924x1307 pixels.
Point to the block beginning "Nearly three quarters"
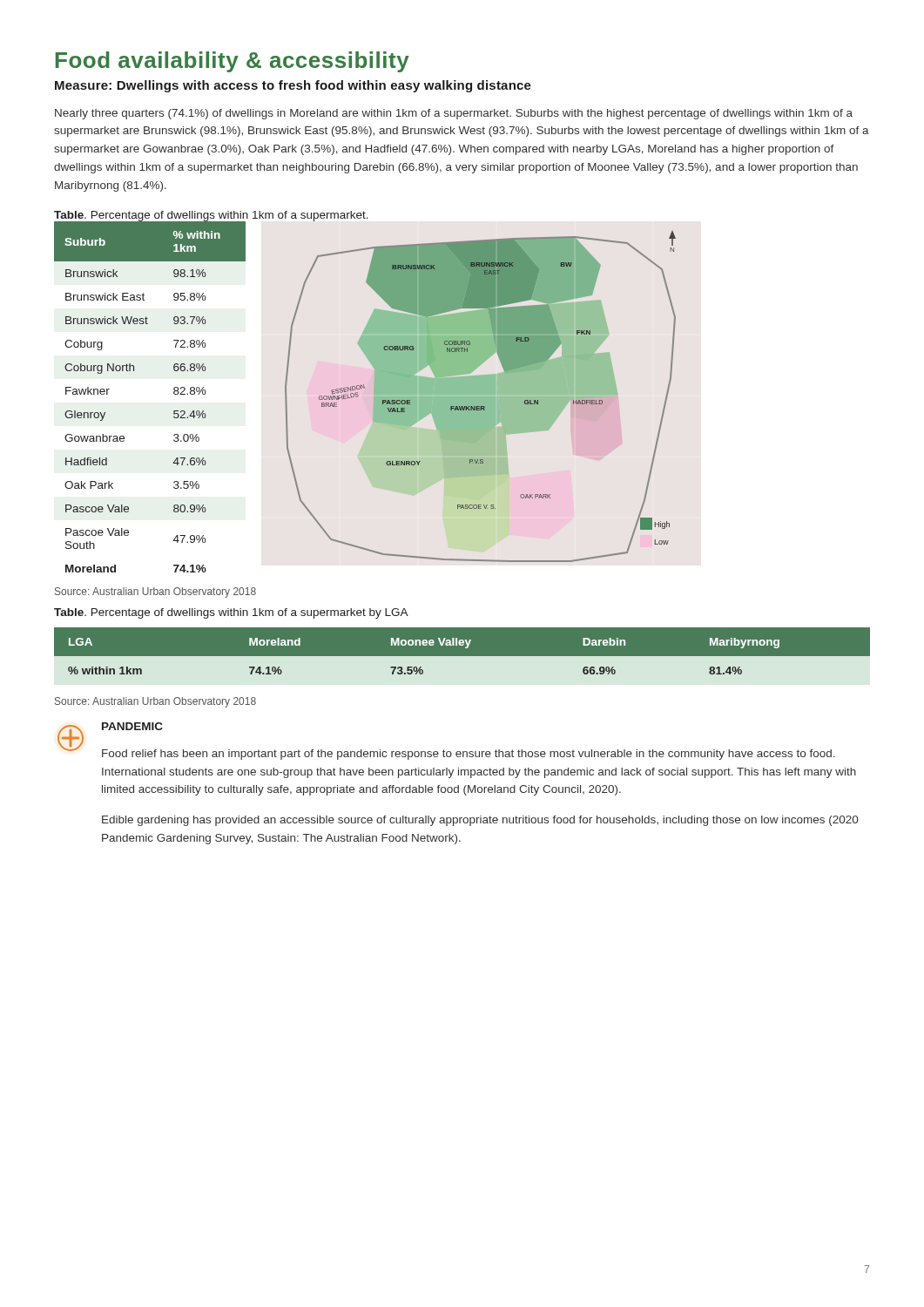462,150
